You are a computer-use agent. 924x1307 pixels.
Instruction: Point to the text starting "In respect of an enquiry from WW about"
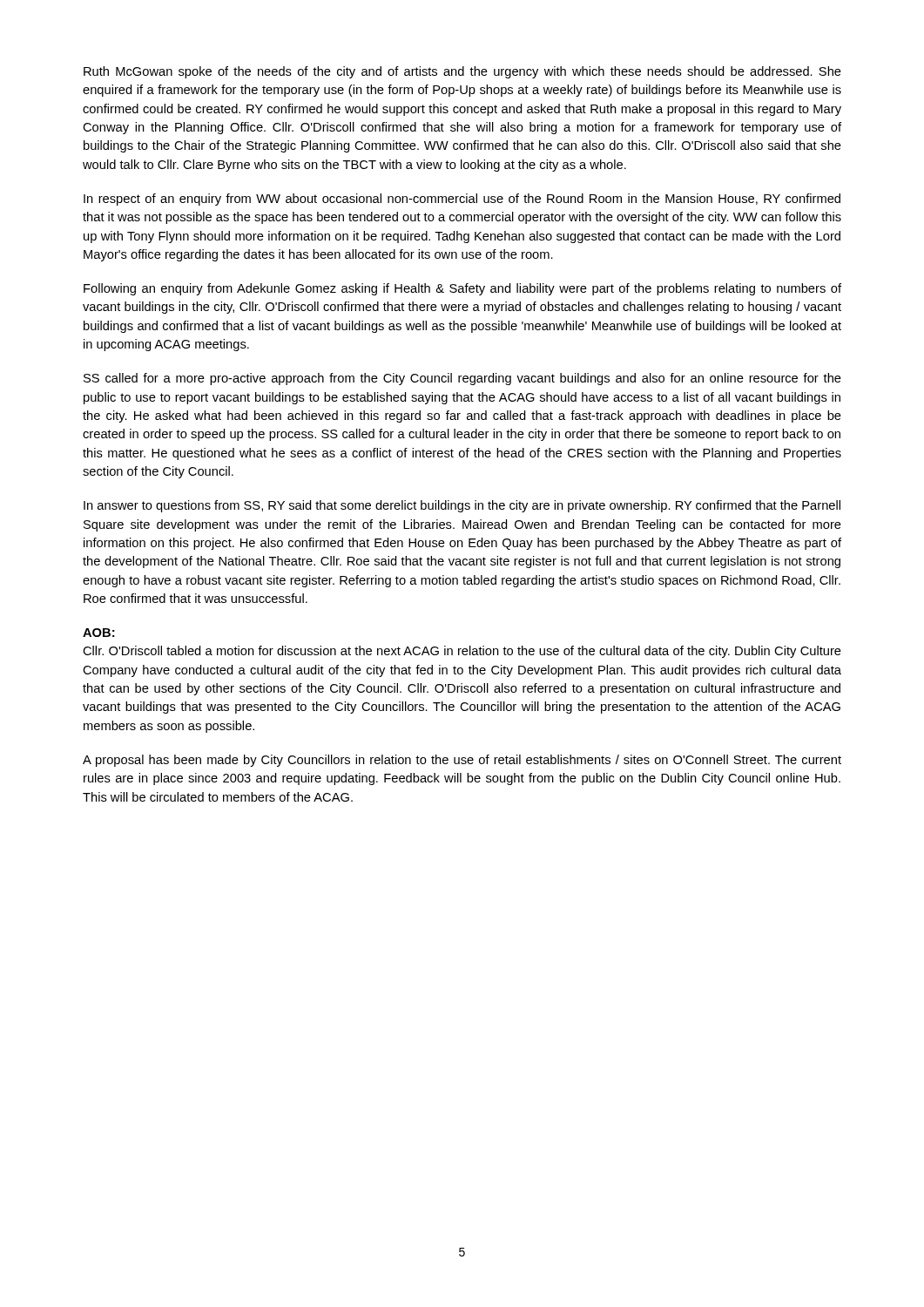point(462,226)
